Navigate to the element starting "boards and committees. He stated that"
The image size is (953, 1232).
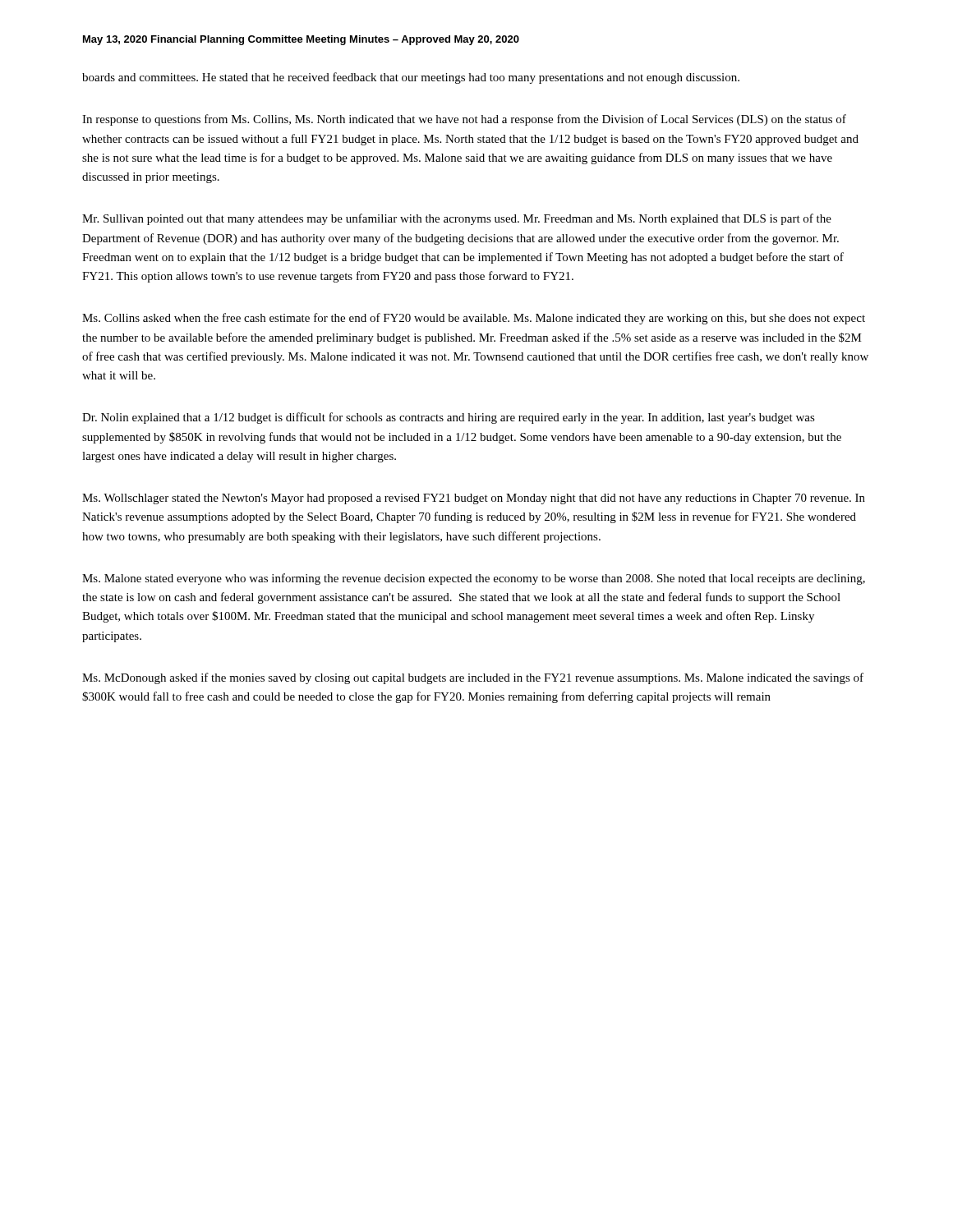(x=411, y=77)
